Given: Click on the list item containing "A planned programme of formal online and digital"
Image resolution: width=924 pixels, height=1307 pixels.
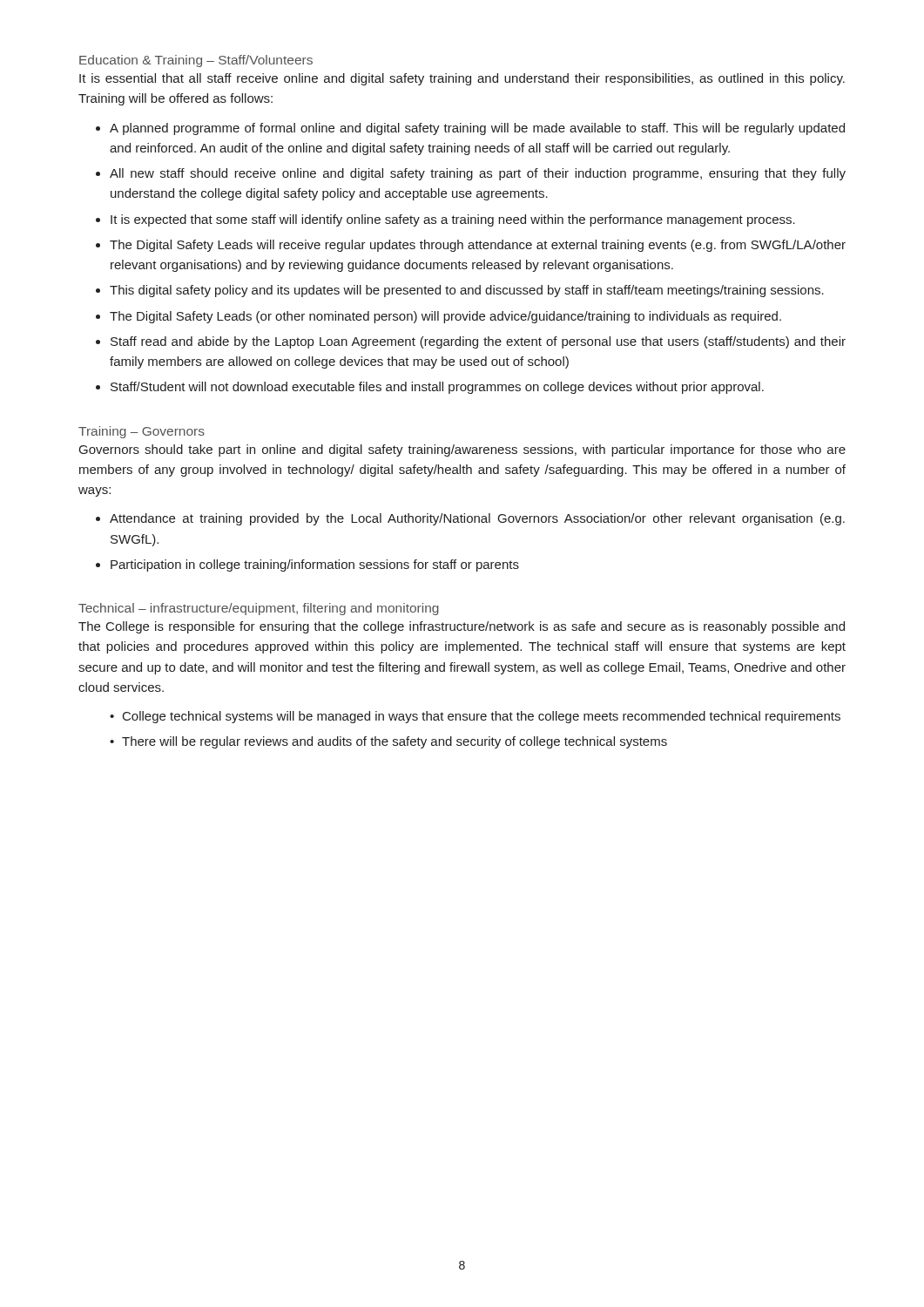Looking at the screenshot, I should coord(478,137).
